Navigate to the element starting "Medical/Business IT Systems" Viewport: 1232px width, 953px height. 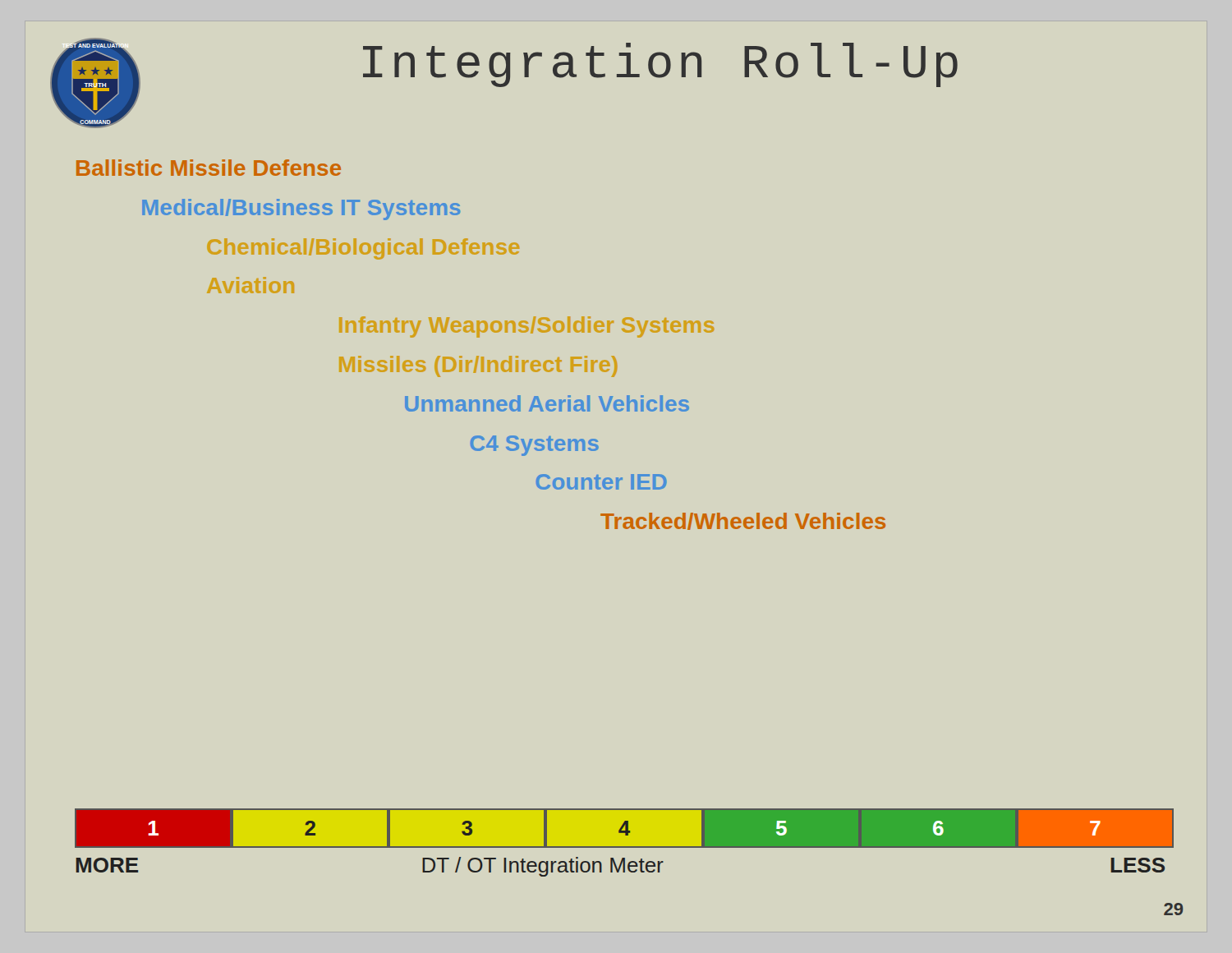[x=301, y=207]
